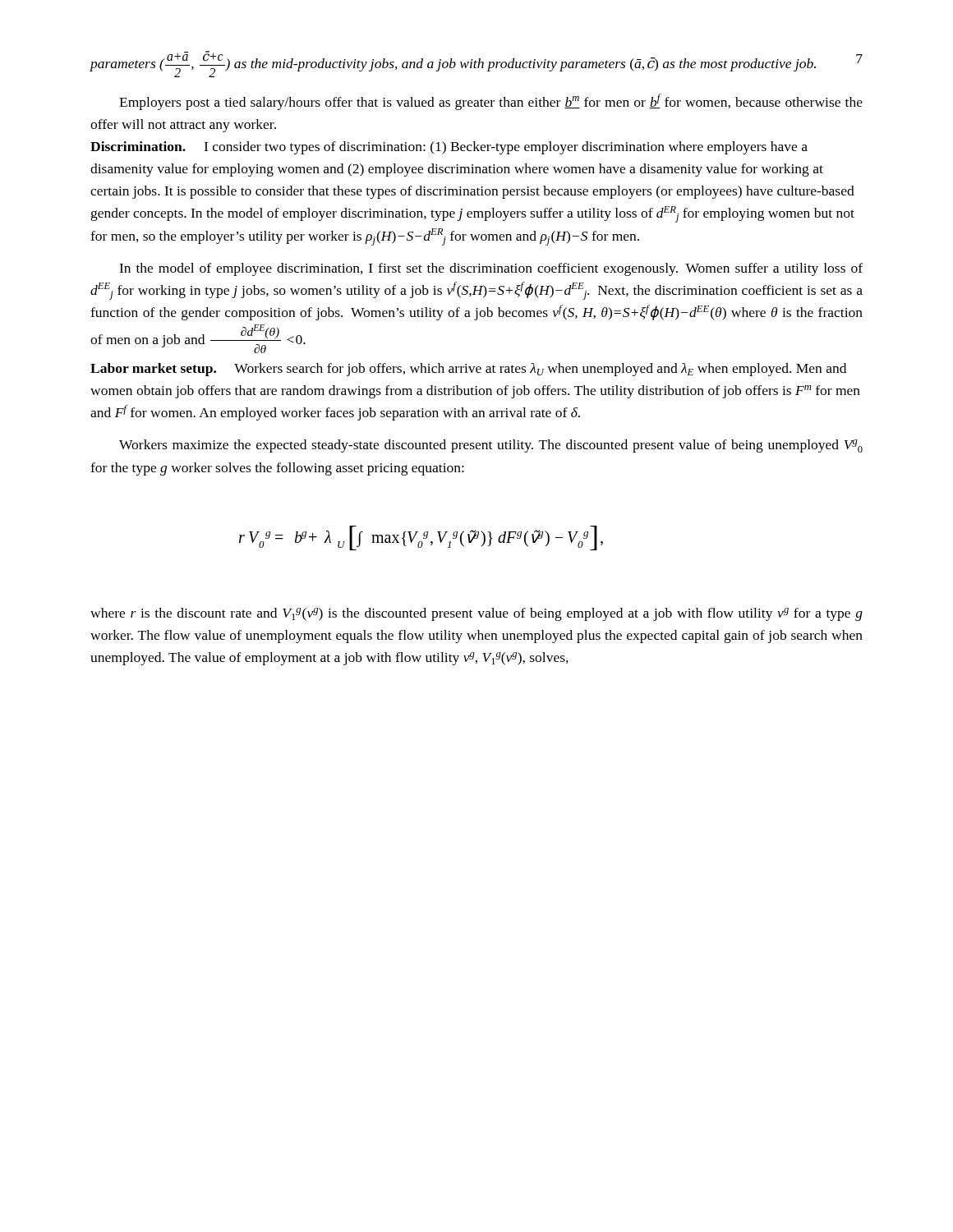The width and height of the screenshot is (953, 1232).
Task: Select the passage starting "Employers post a tied salary/hours"
Action: coord(476,113)
